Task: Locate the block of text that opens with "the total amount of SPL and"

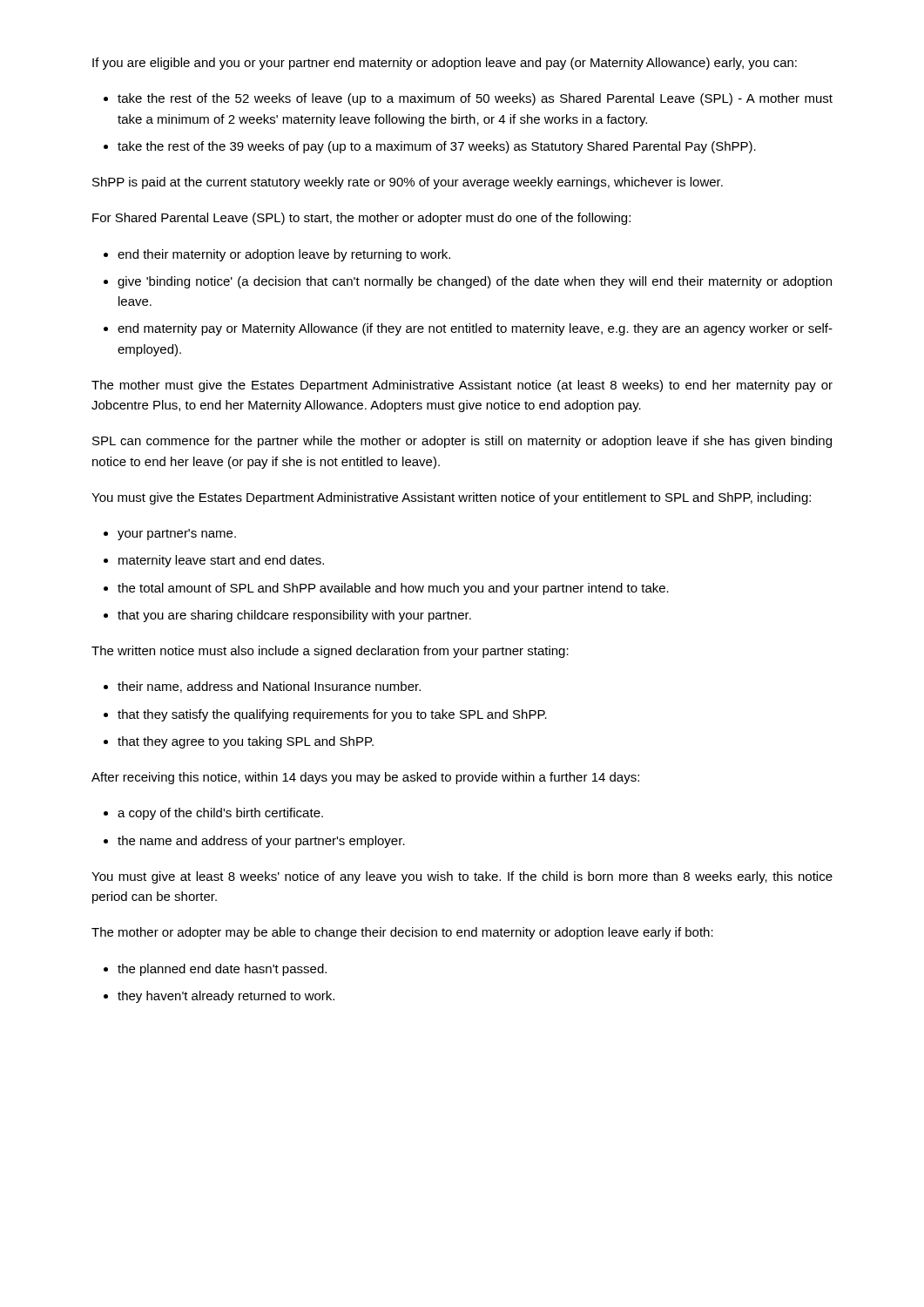Action: pos(394,587)
